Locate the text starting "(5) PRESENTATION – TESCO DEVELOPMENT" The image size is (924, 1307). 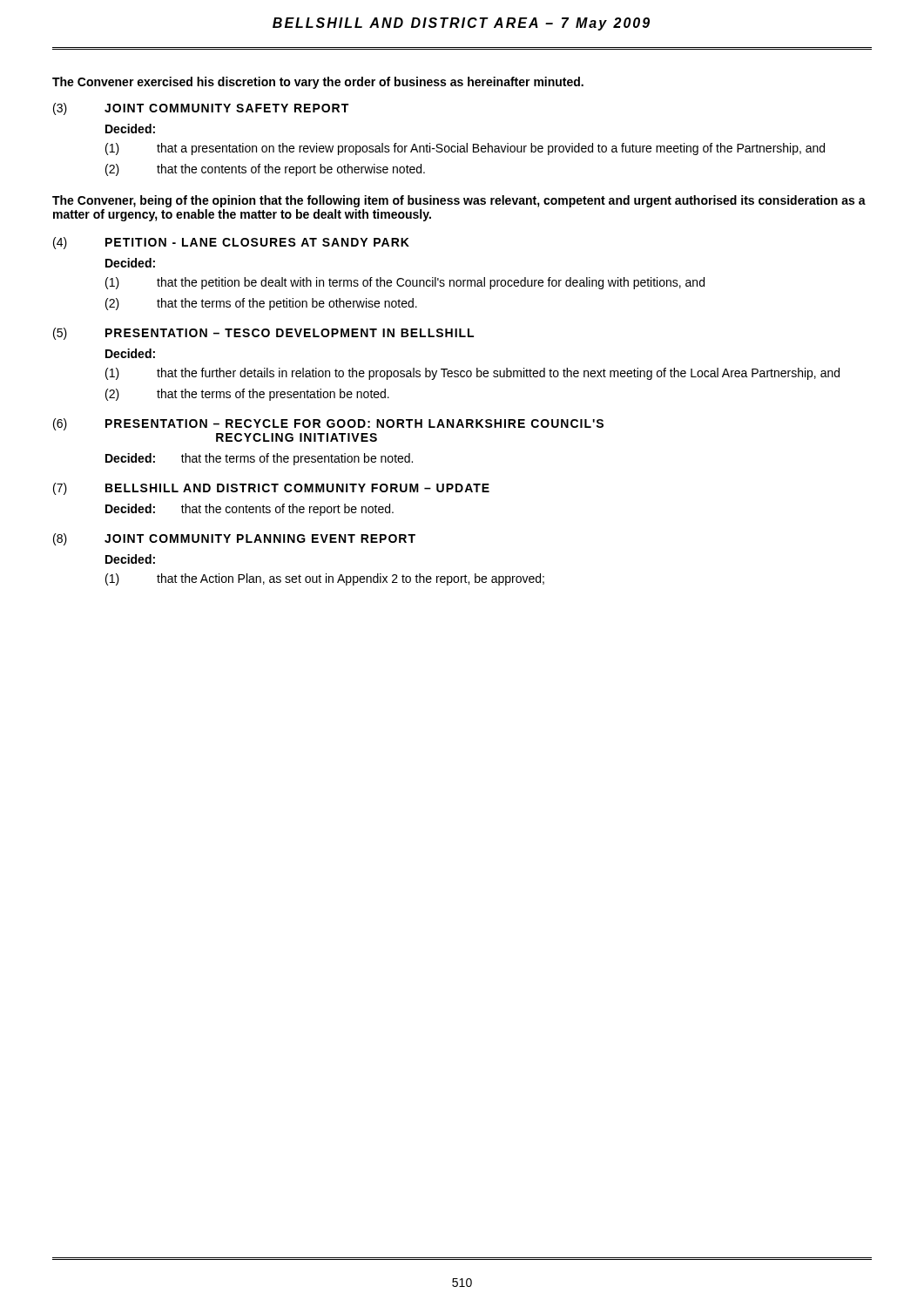[264, 333]
